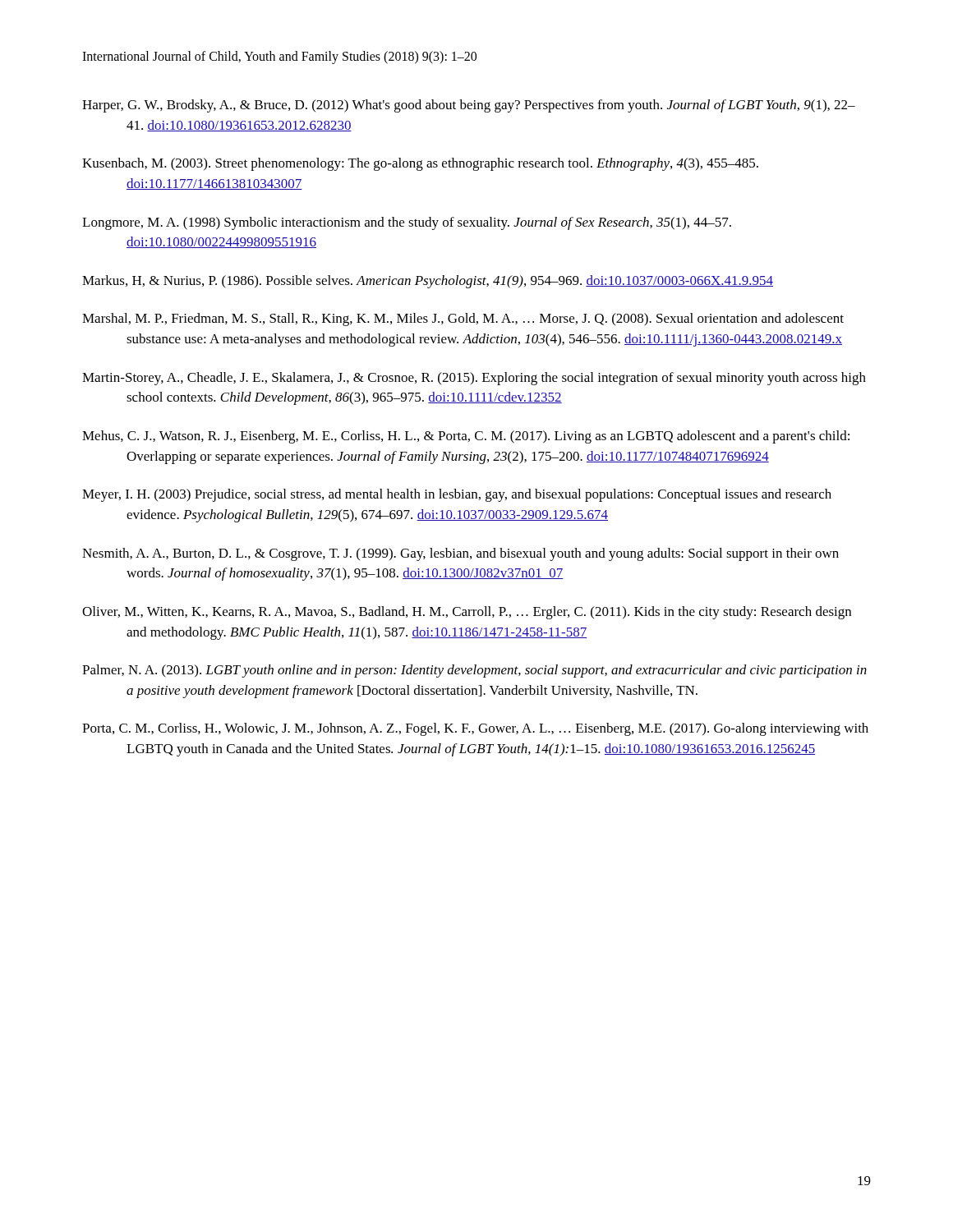Viewport: 953px width, 1232px height.
Task: Click on the list item with the text "Nesmith, A. A., Burton, D."
Action: coord(461,563)
